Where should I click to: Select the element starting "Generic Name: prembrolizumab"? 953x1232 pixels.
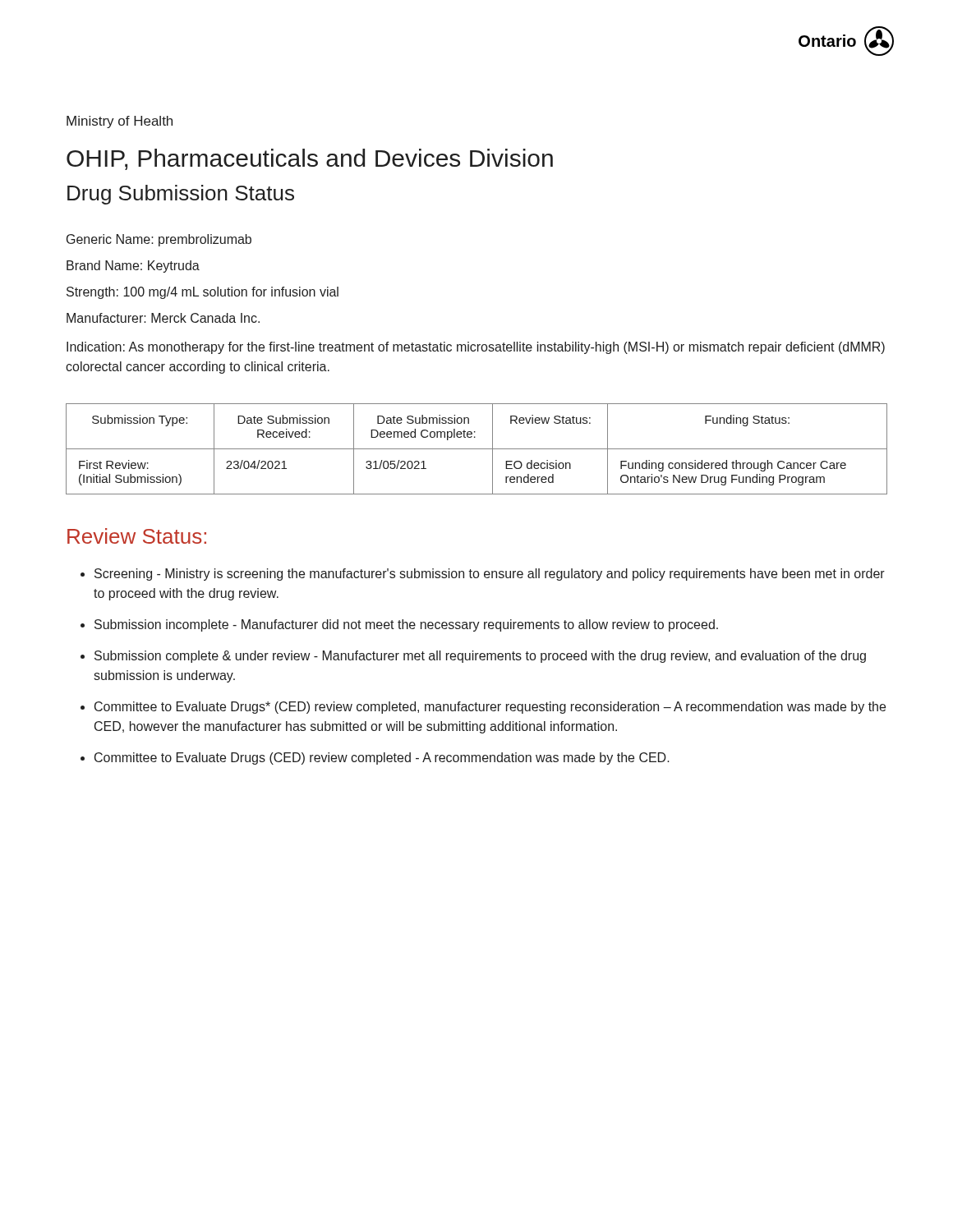[159, 239]
